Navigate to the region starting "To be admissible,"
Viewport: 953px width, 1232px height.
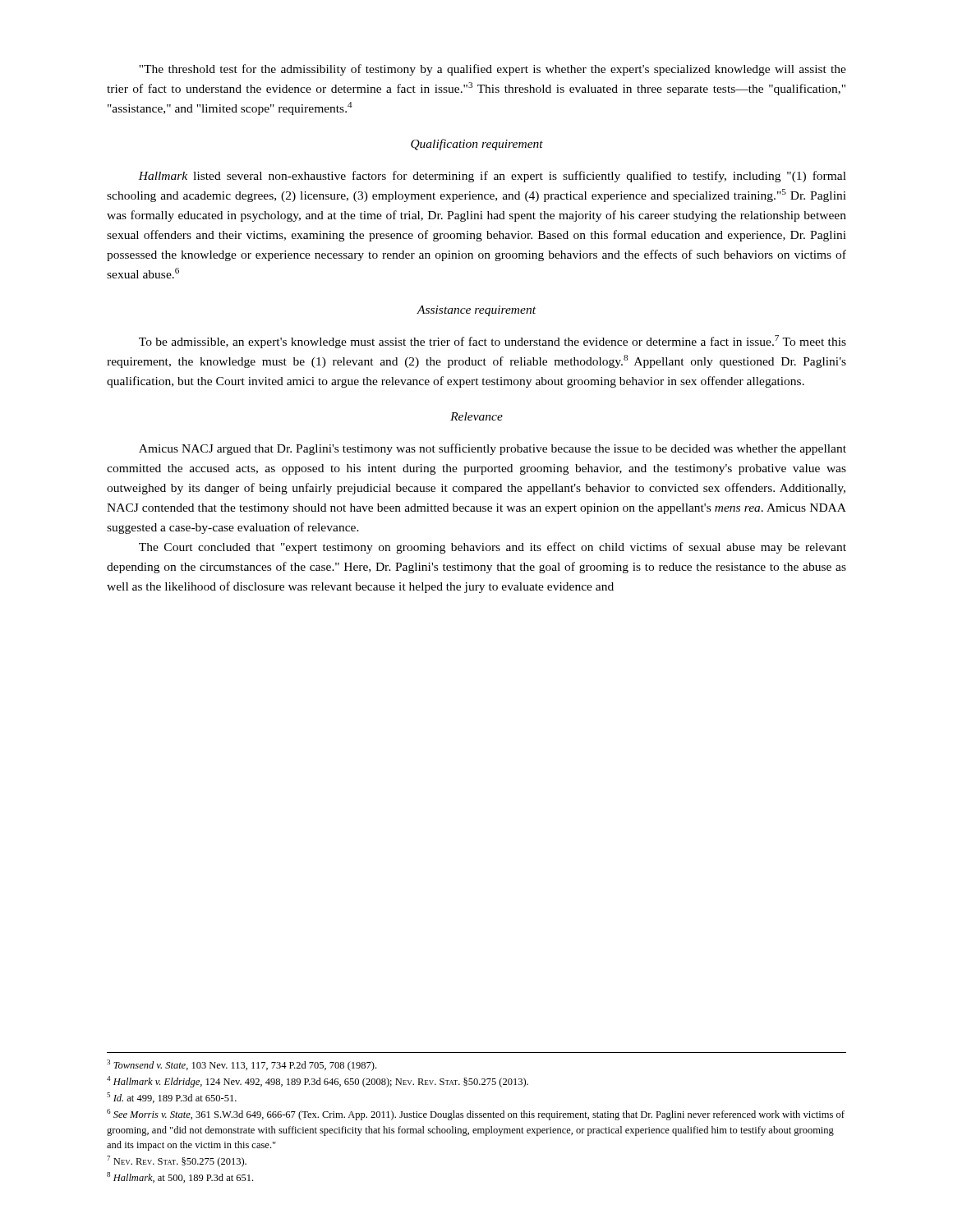pyautogui.click(x=476, y=360)
